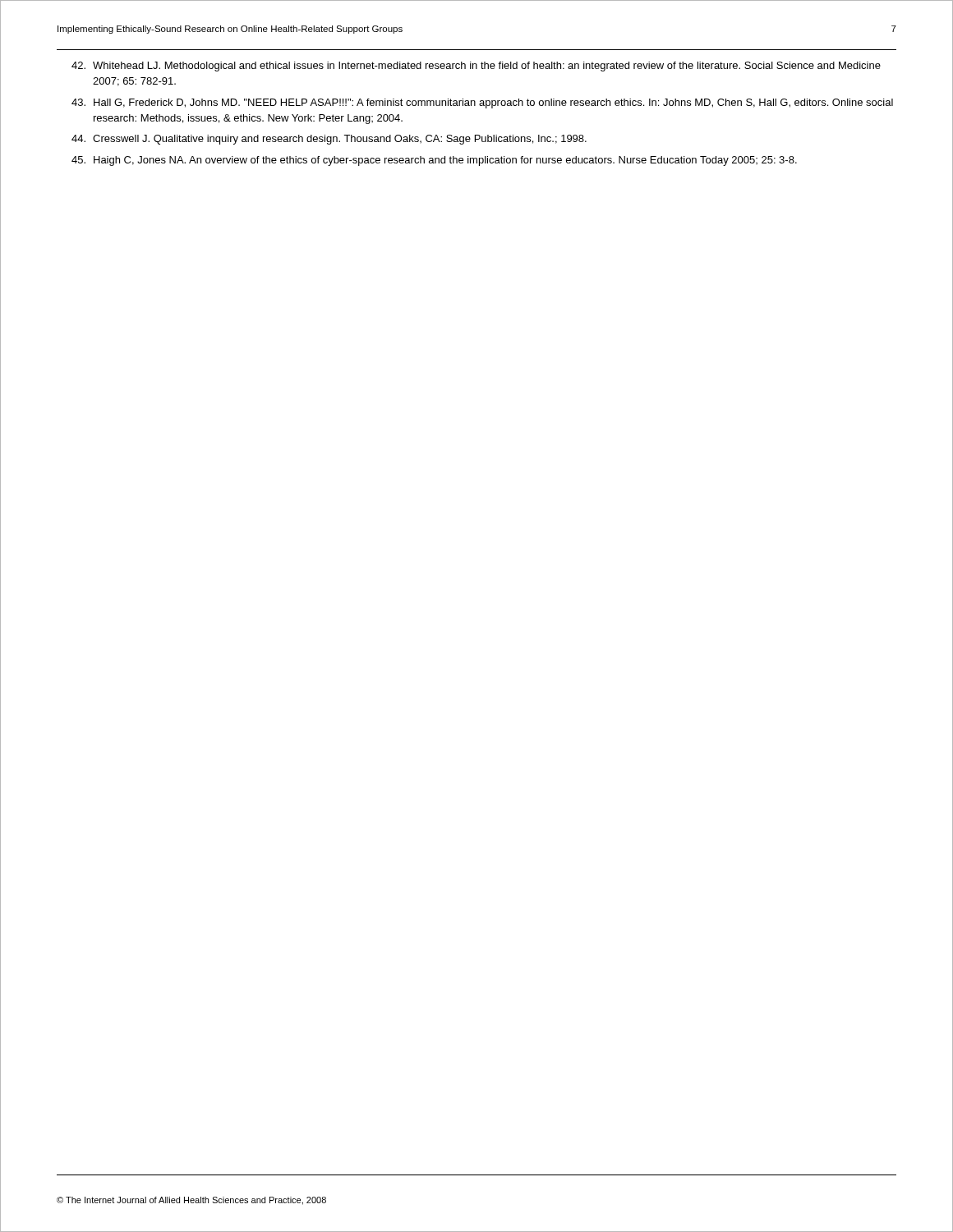Find the block on this page that starts "43. Hall G, Frederick D,"
Viewport: 953px width, 1232px height.
pos(476,110)
